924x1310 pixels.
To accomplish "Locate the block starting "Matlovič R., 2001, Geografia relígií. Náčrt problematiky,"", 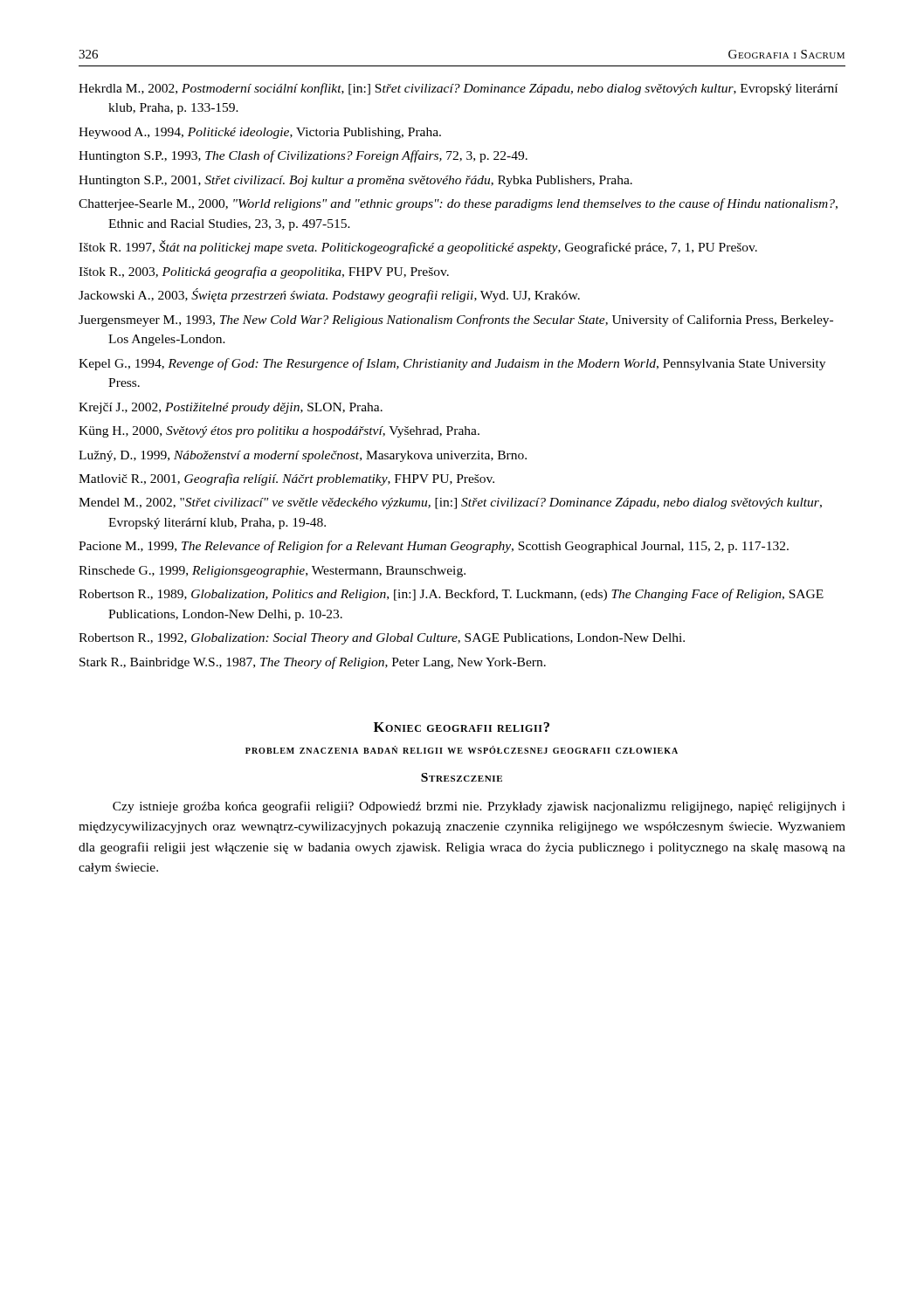I will coord(287,478).
